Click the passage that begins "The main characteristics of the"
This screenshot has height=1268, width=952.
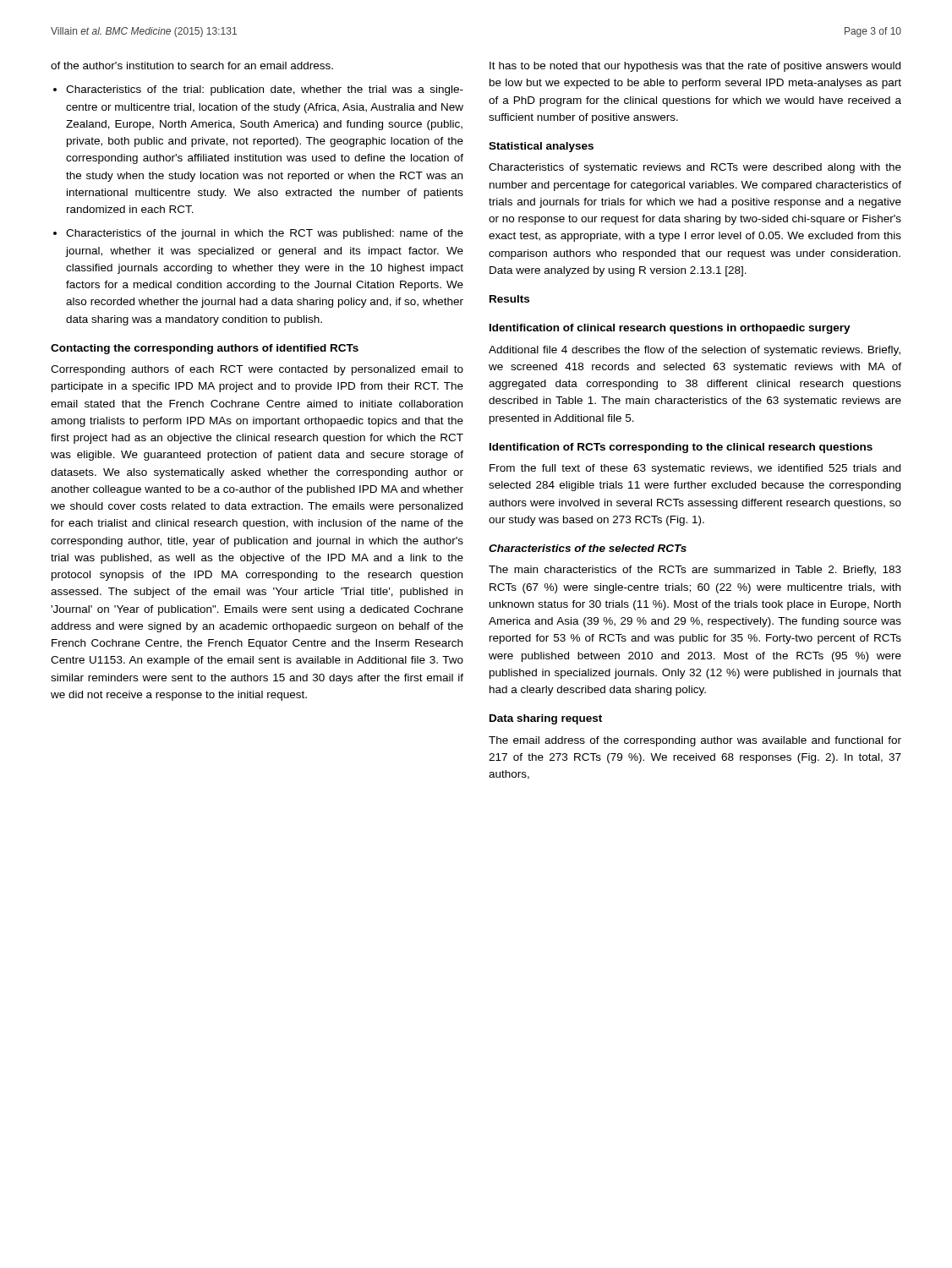click(695, 630)
